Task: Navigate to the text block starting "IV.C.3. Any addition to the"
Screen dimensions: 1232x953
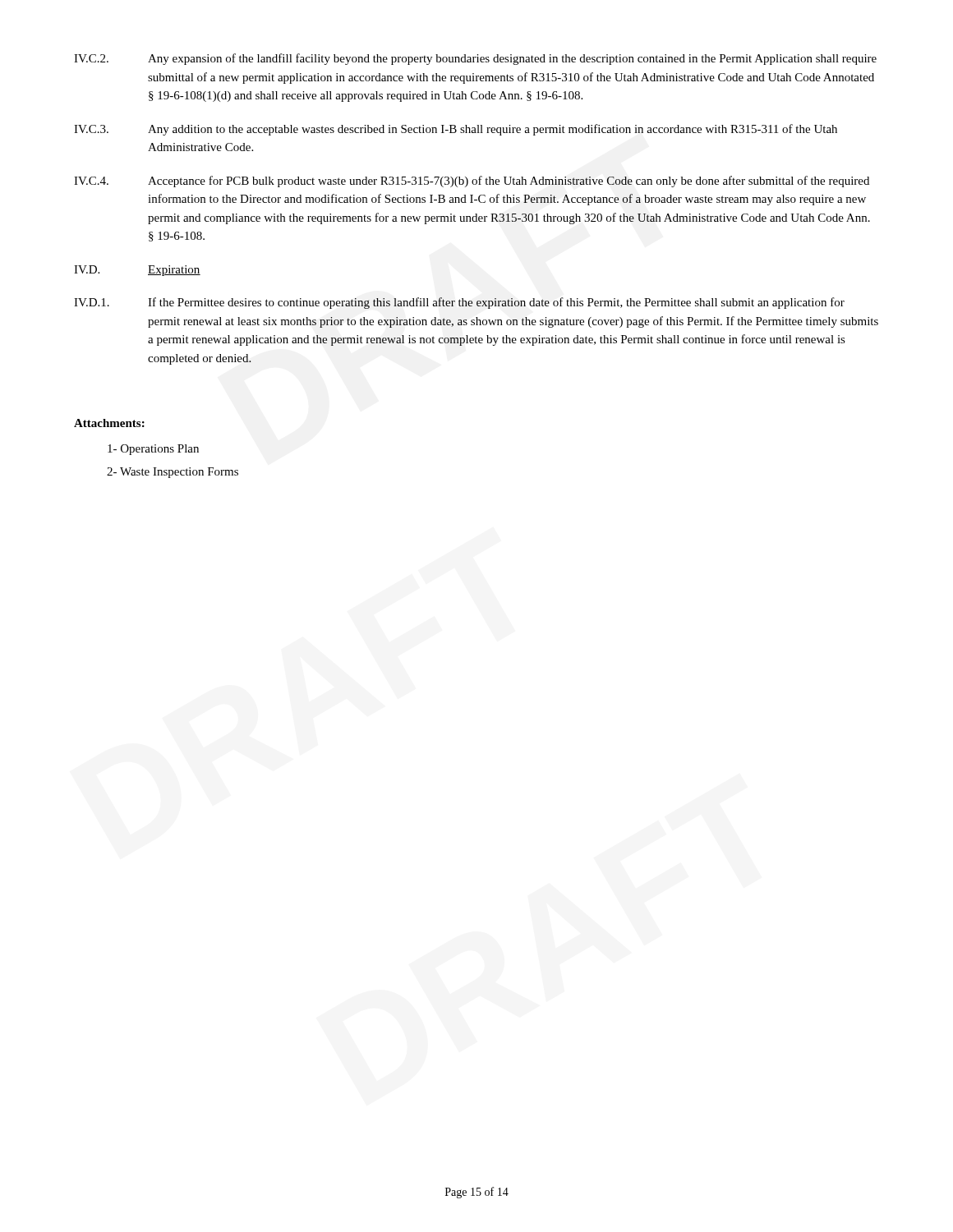Action: tap(476, 138)
